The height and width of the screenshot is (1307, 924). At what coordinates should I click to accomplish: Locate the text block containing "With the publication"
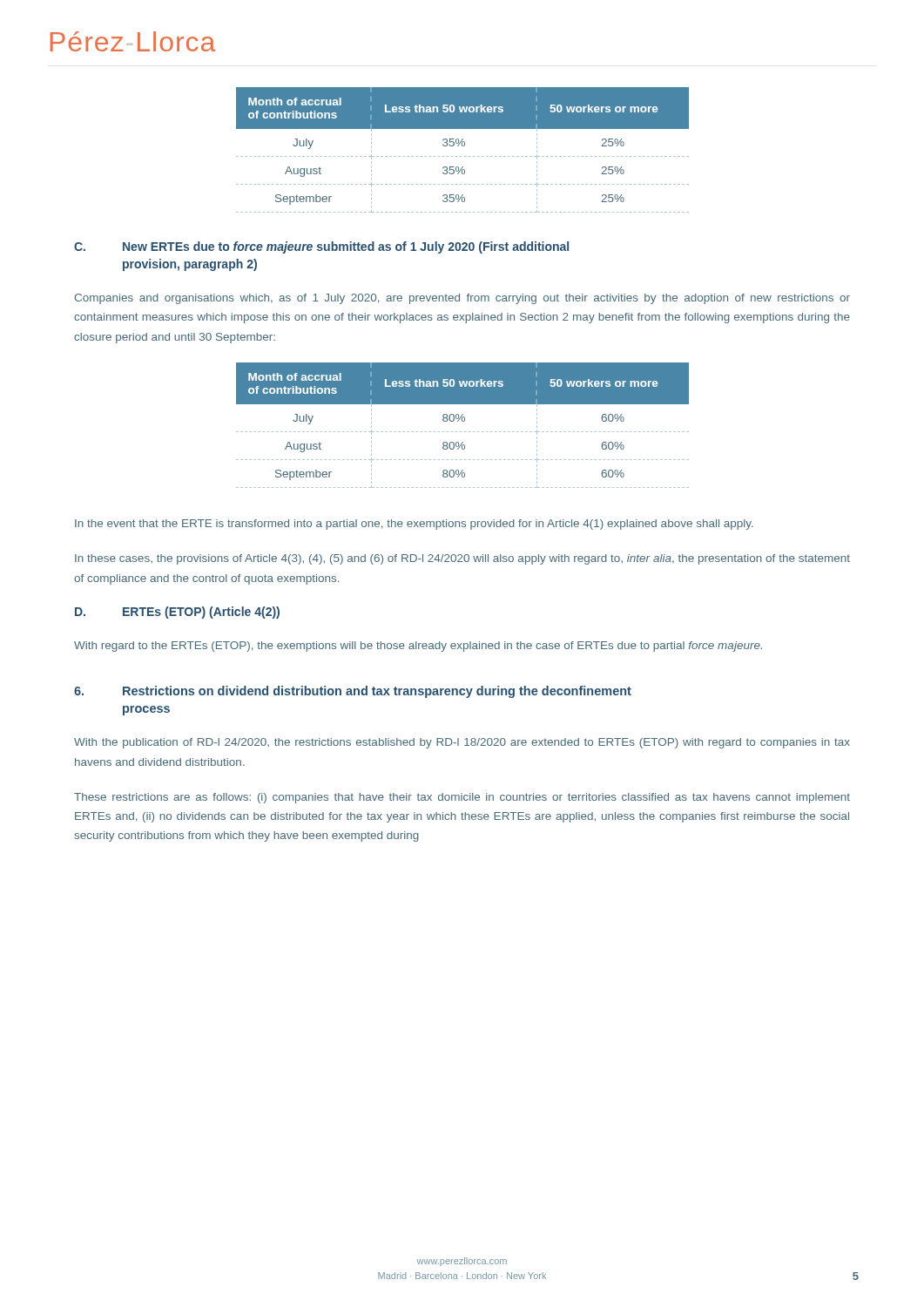click(462, 752)
